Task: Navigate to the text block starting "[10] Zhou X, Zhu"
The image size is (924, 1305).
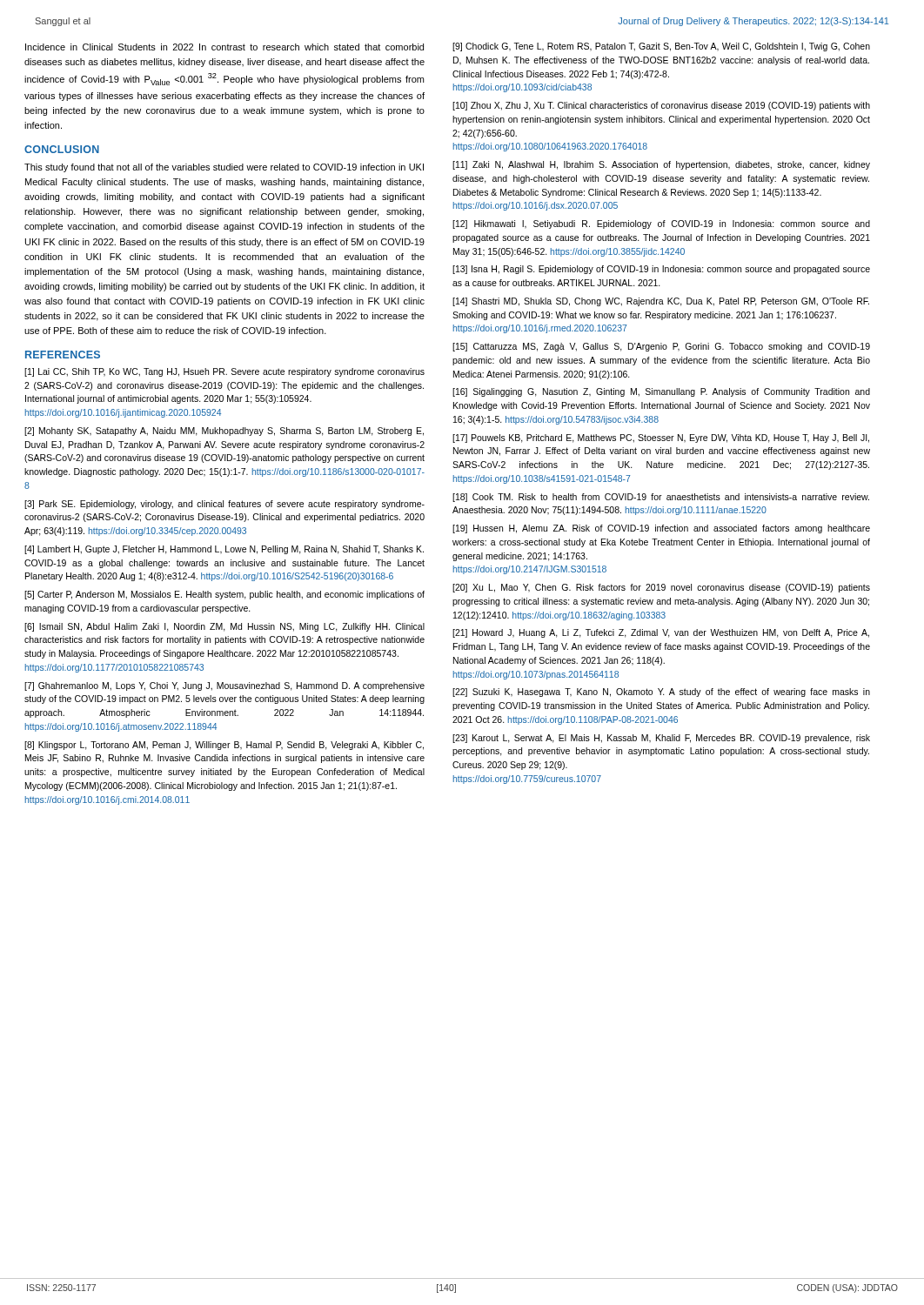Action: tap(661, 126)
